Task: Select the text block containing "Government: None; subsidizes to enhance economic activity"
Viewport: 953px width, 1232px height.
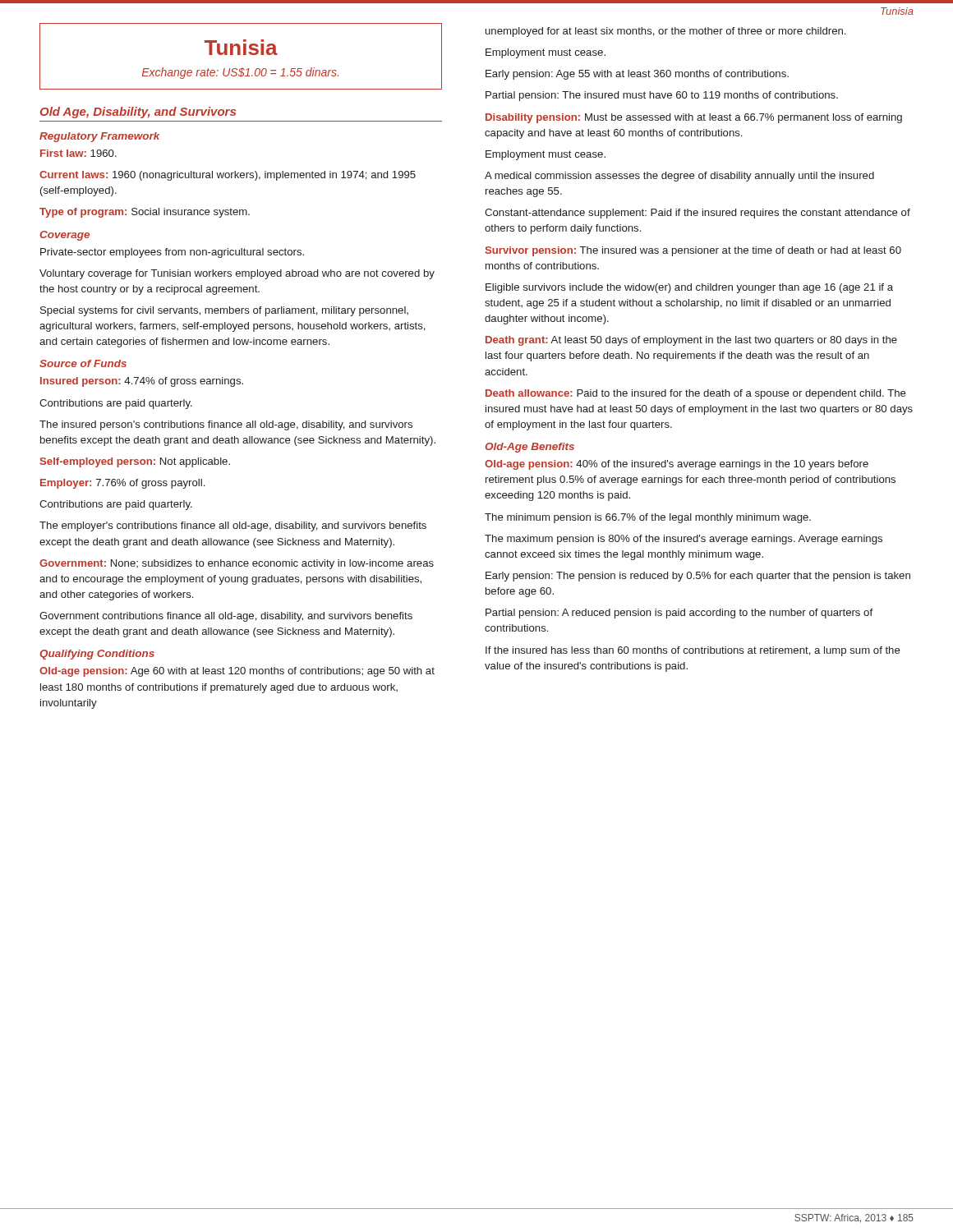Action: pos(241,578)
